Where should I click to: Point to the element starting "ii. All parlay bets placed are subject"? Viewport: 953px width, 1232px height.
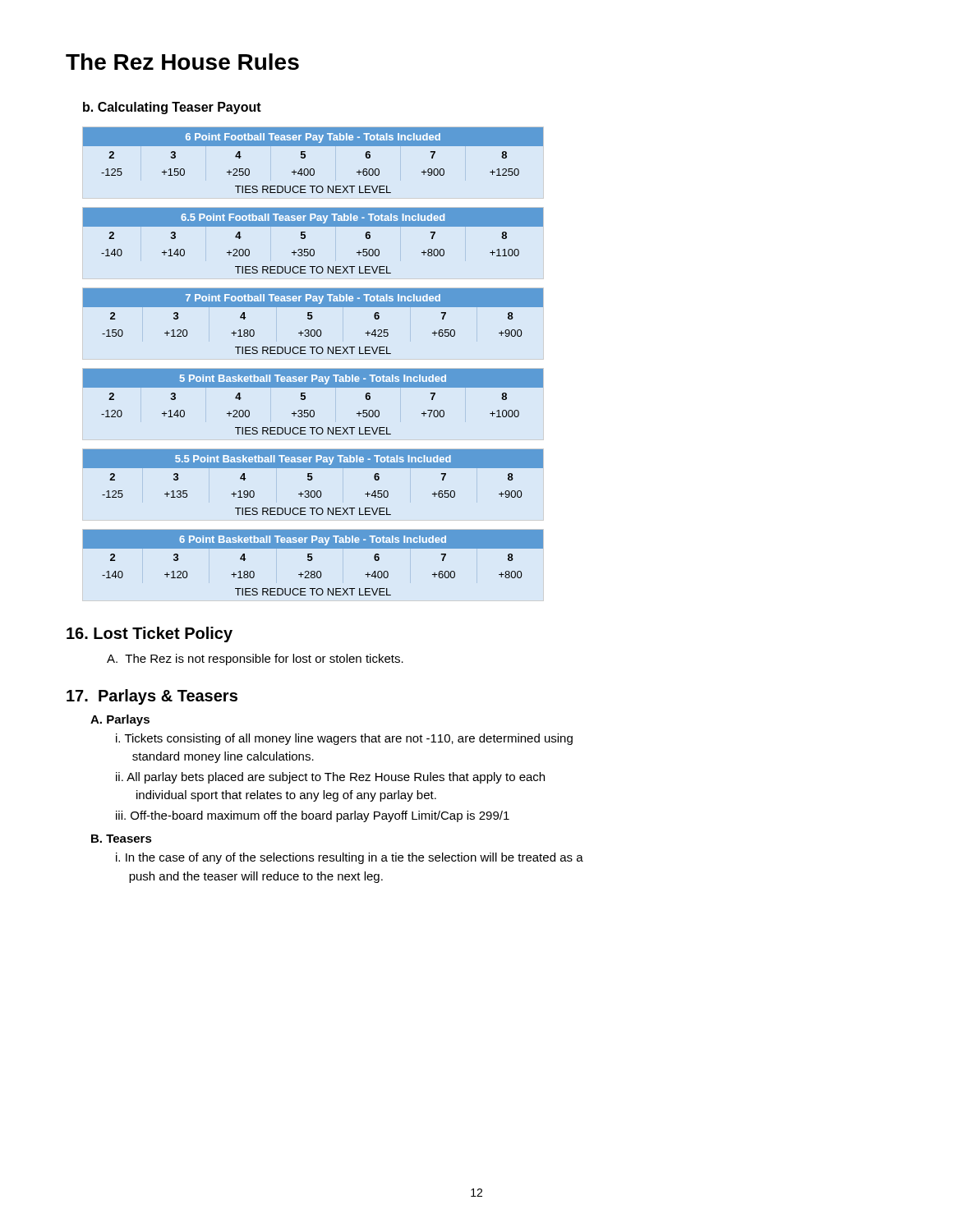tap(501, 786)
